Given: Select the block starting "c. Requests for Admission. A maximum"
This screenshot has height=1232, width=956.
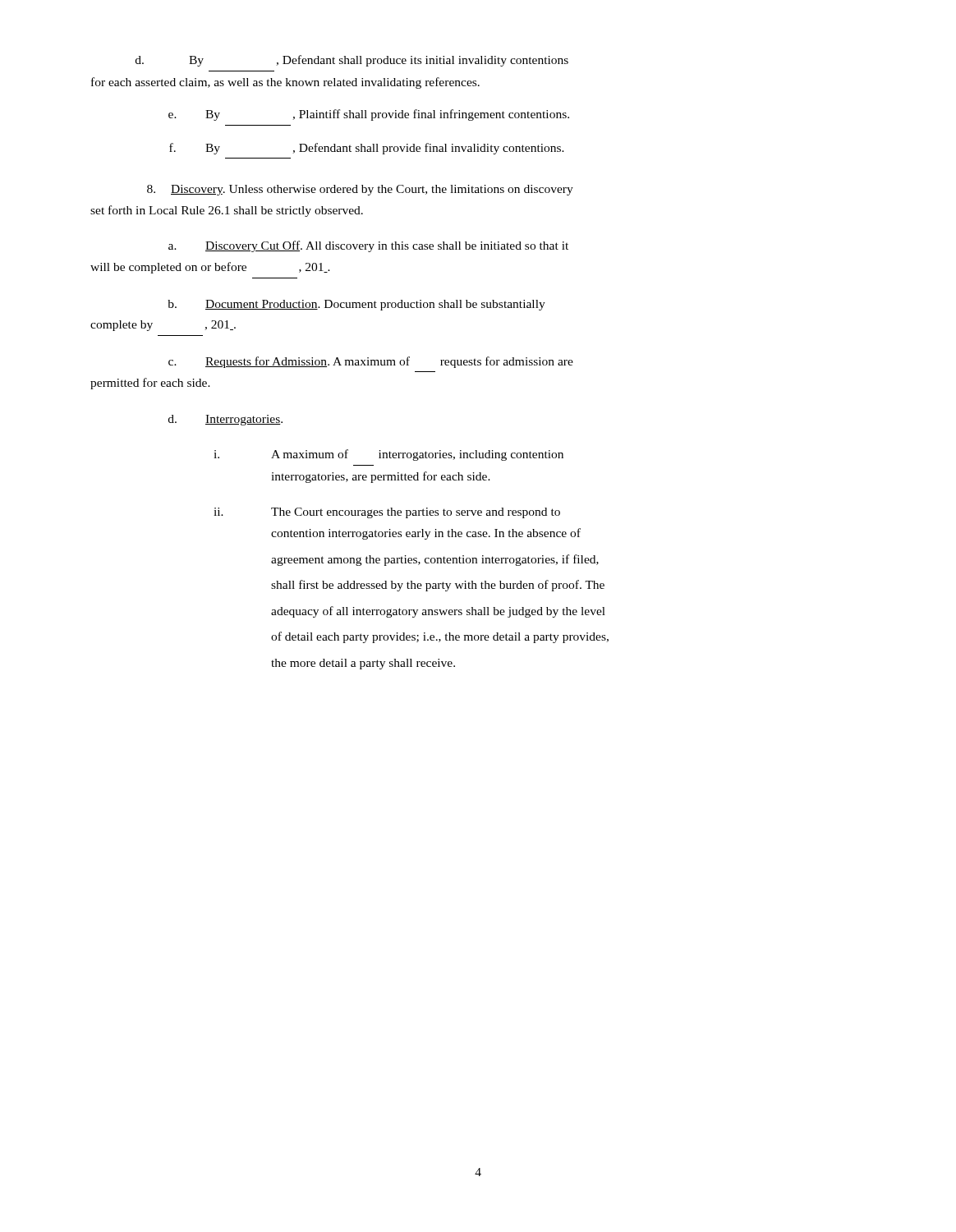Looking at the screenshot, I should pos(478,372).
